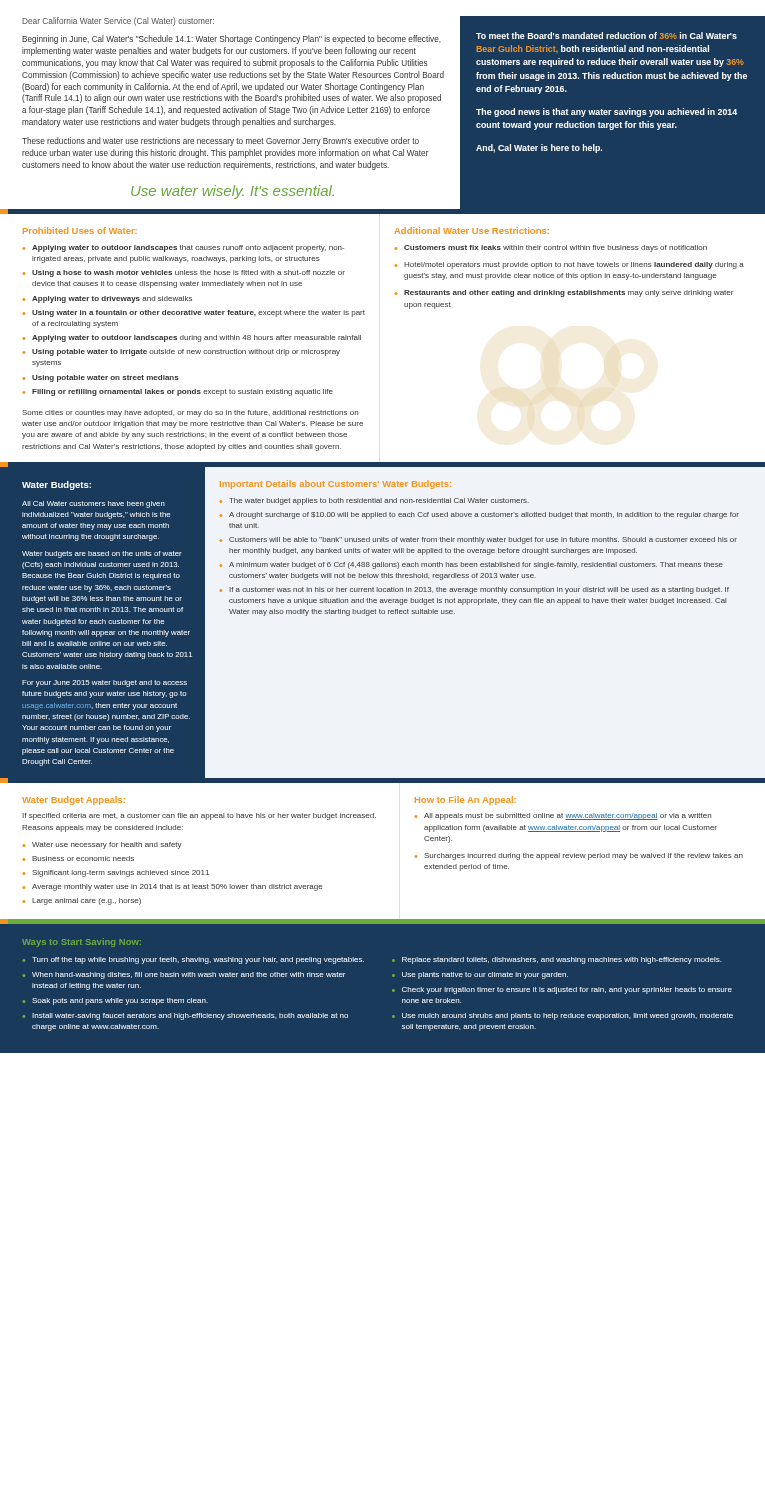Locate the text "Ways to Start Saving Now:"
The image size is (765, 1500).
tap(82, 941)
